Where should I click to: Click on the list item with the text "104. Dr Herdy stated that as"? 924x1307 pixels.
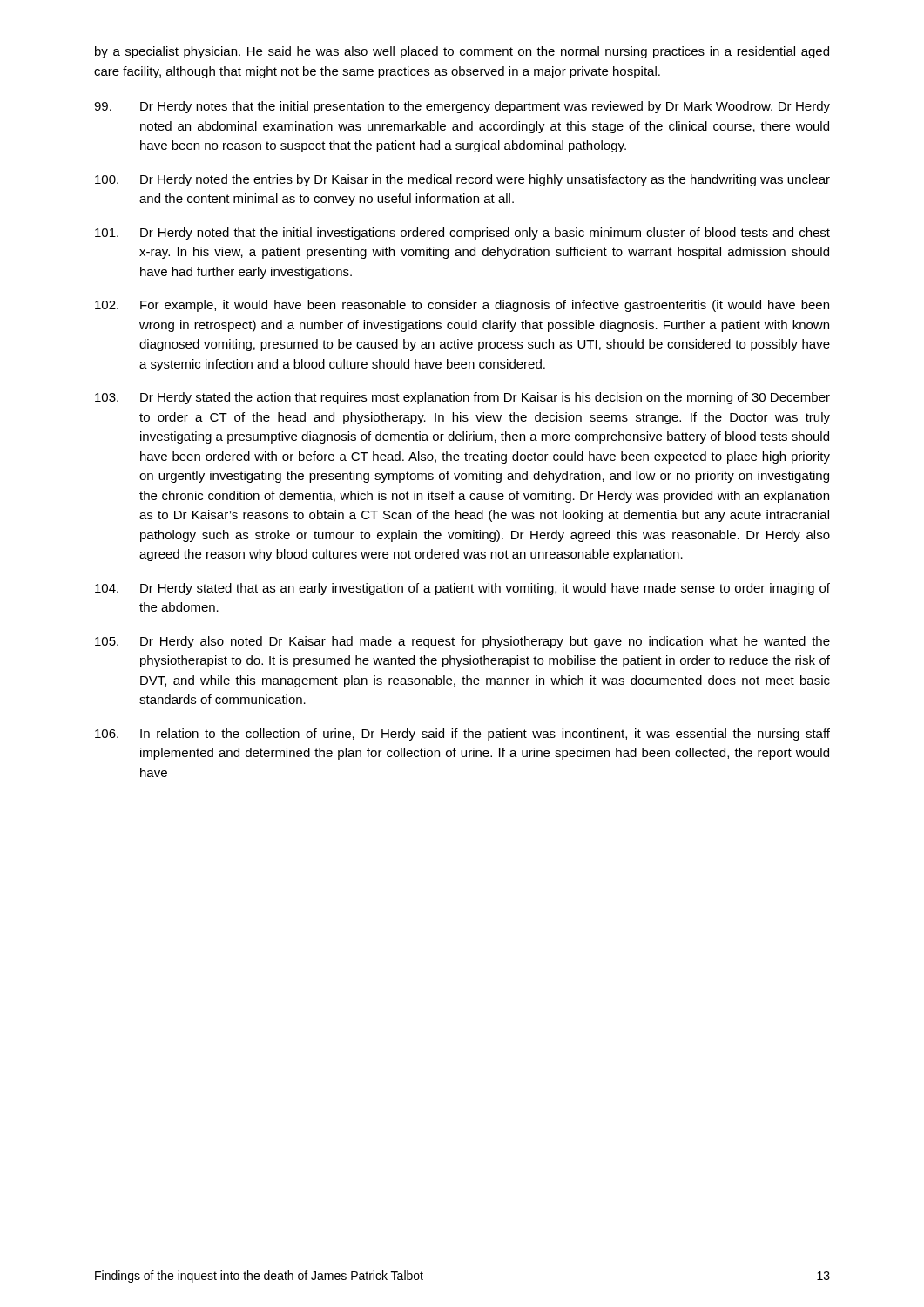click(462, 598)
